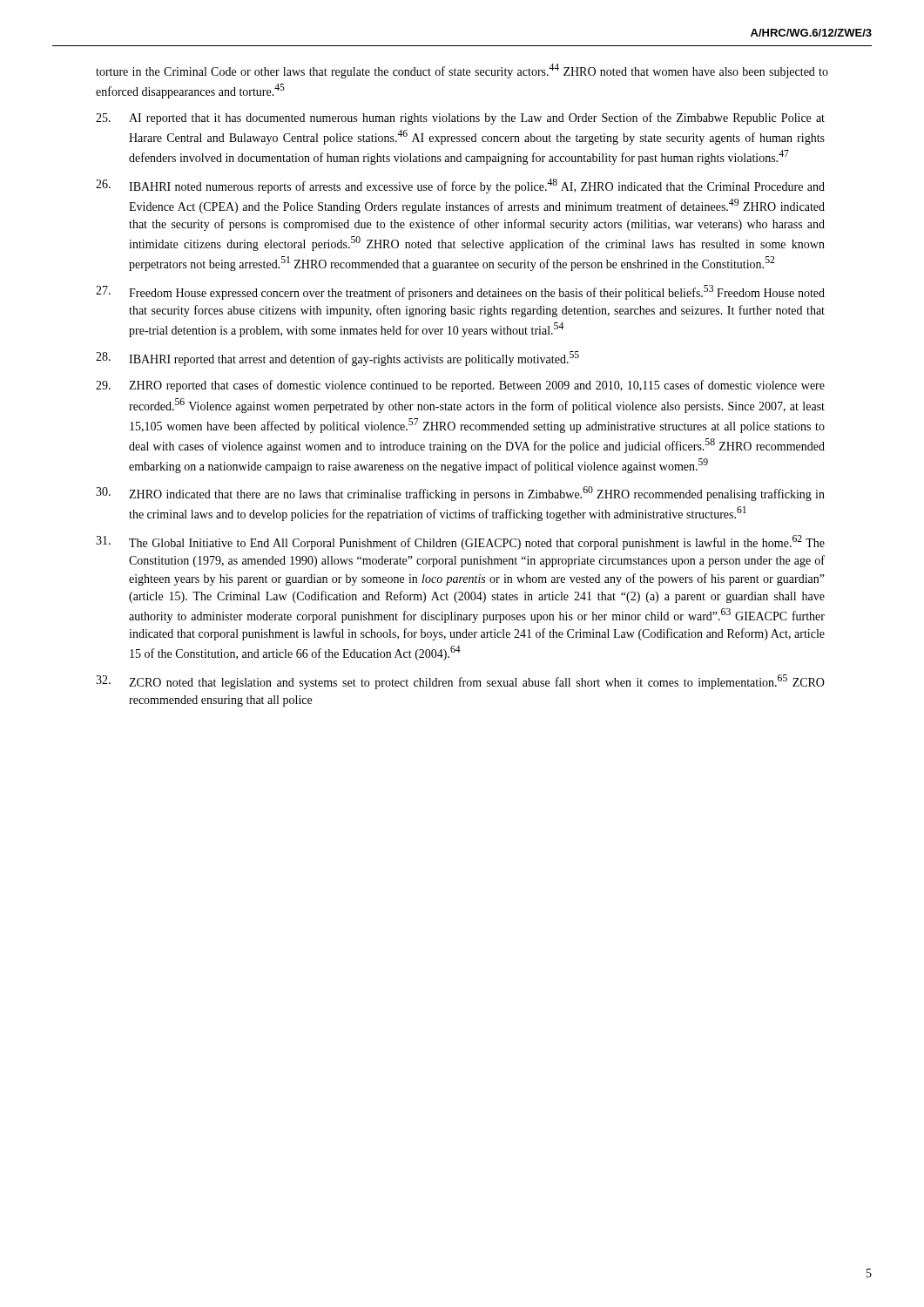Image resolution: width=924 pixels, height=1307 pixels.
Task: Find the text starting "The Global Initiative to End All Corporal Punishment"
Action: coord(460,598)
